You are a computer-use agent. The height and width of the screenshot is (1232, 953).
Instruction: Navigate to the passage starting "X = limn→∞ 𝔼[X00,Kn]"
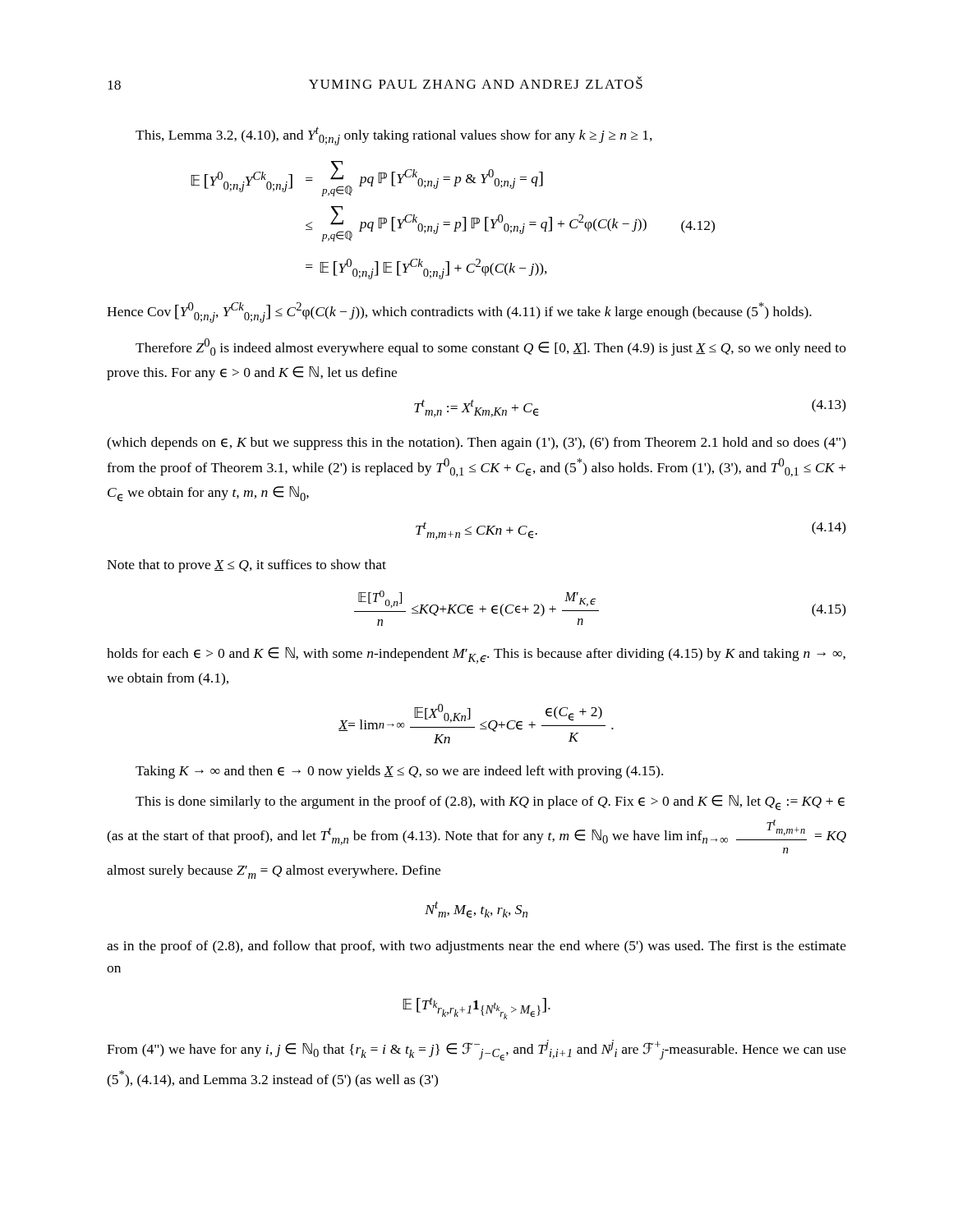pyautogui.click(x=476, y=725)
